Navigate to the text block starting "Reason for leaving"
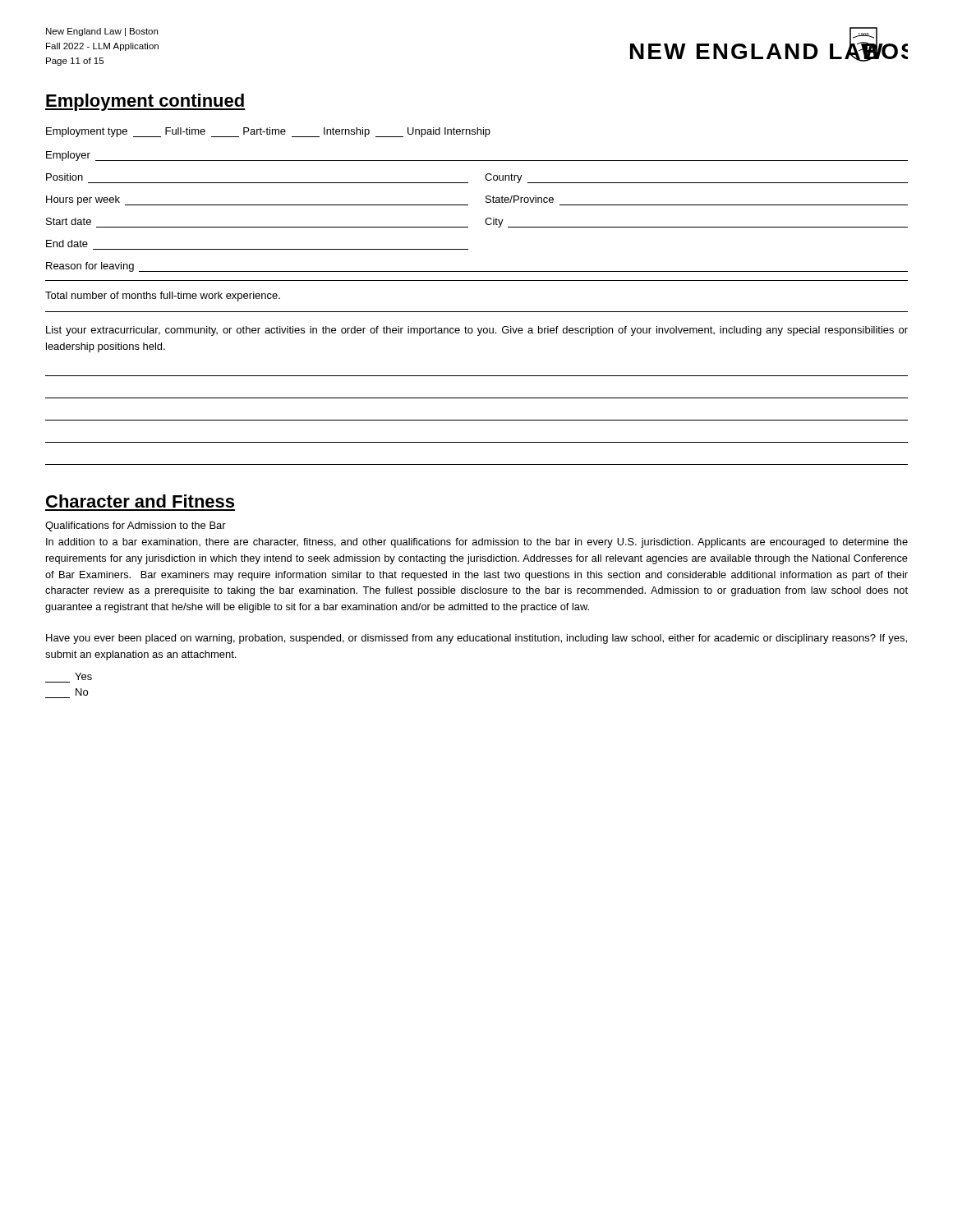The width and height of the screenshot is (953, 1232). 476,265
